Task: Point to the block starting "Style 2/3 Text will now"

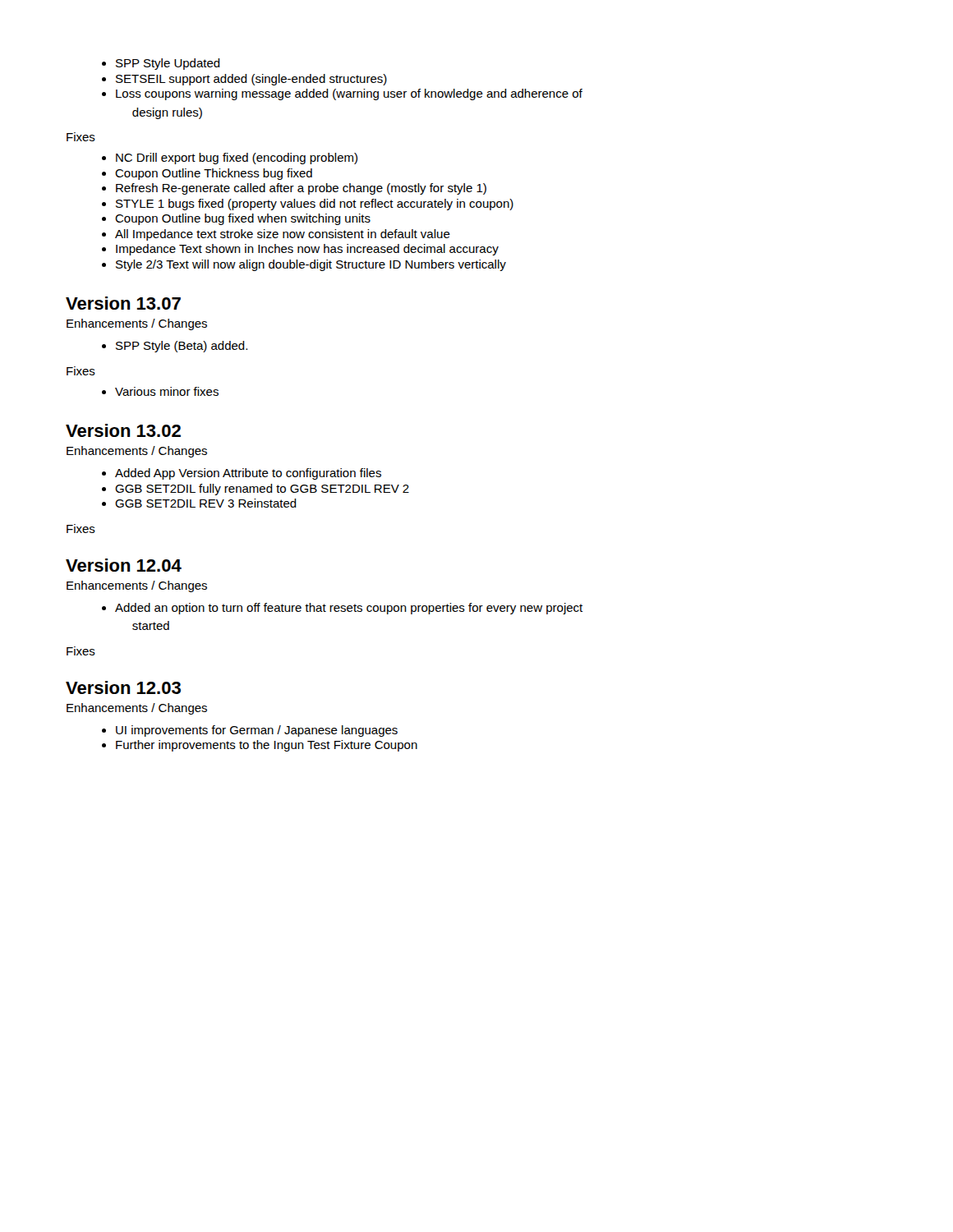Action: 476,264
